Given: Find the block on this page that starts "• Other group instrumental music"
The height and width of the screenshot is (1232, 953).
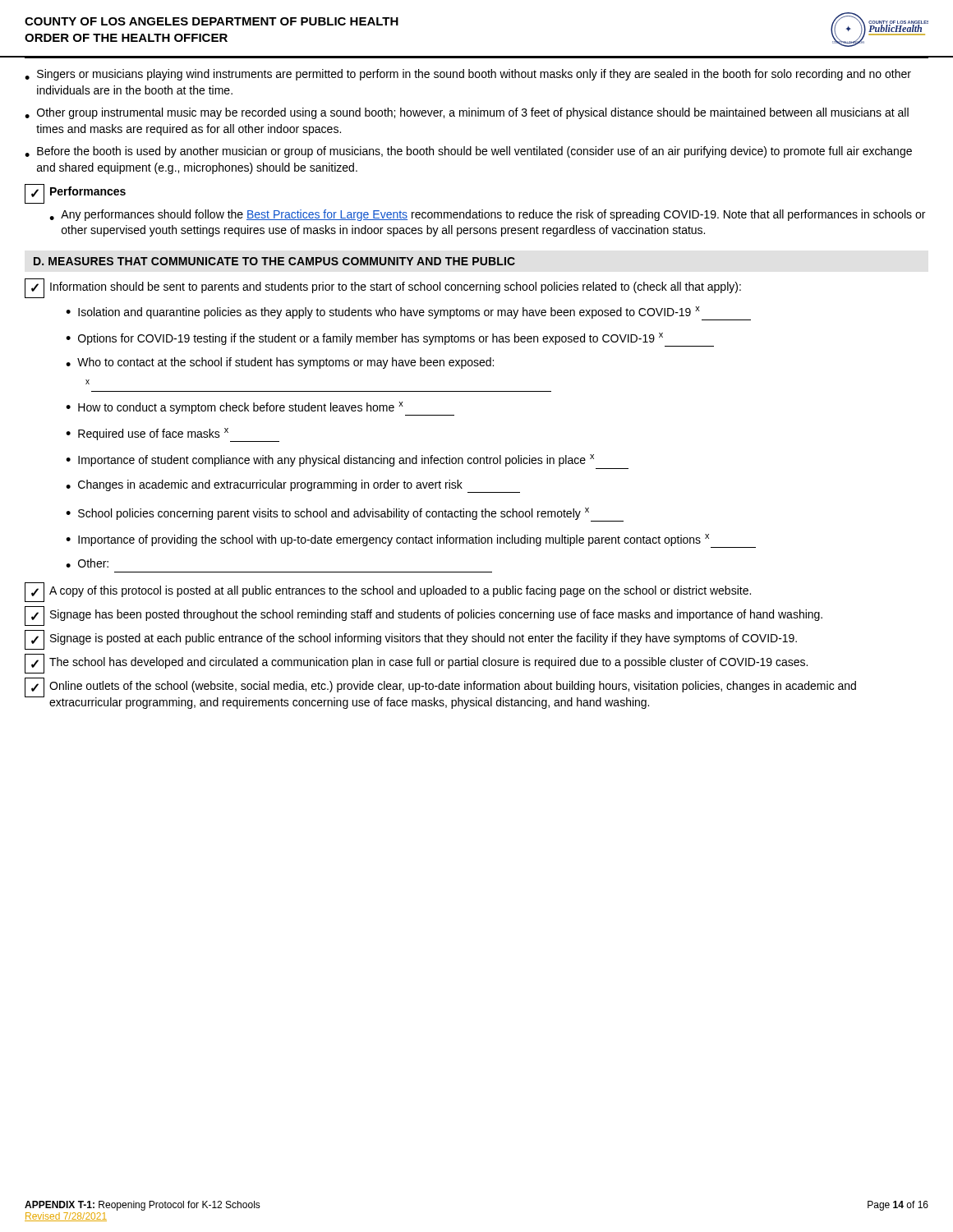Looking at the screenshot, I should pyautogui.click(x=476, y=121).
